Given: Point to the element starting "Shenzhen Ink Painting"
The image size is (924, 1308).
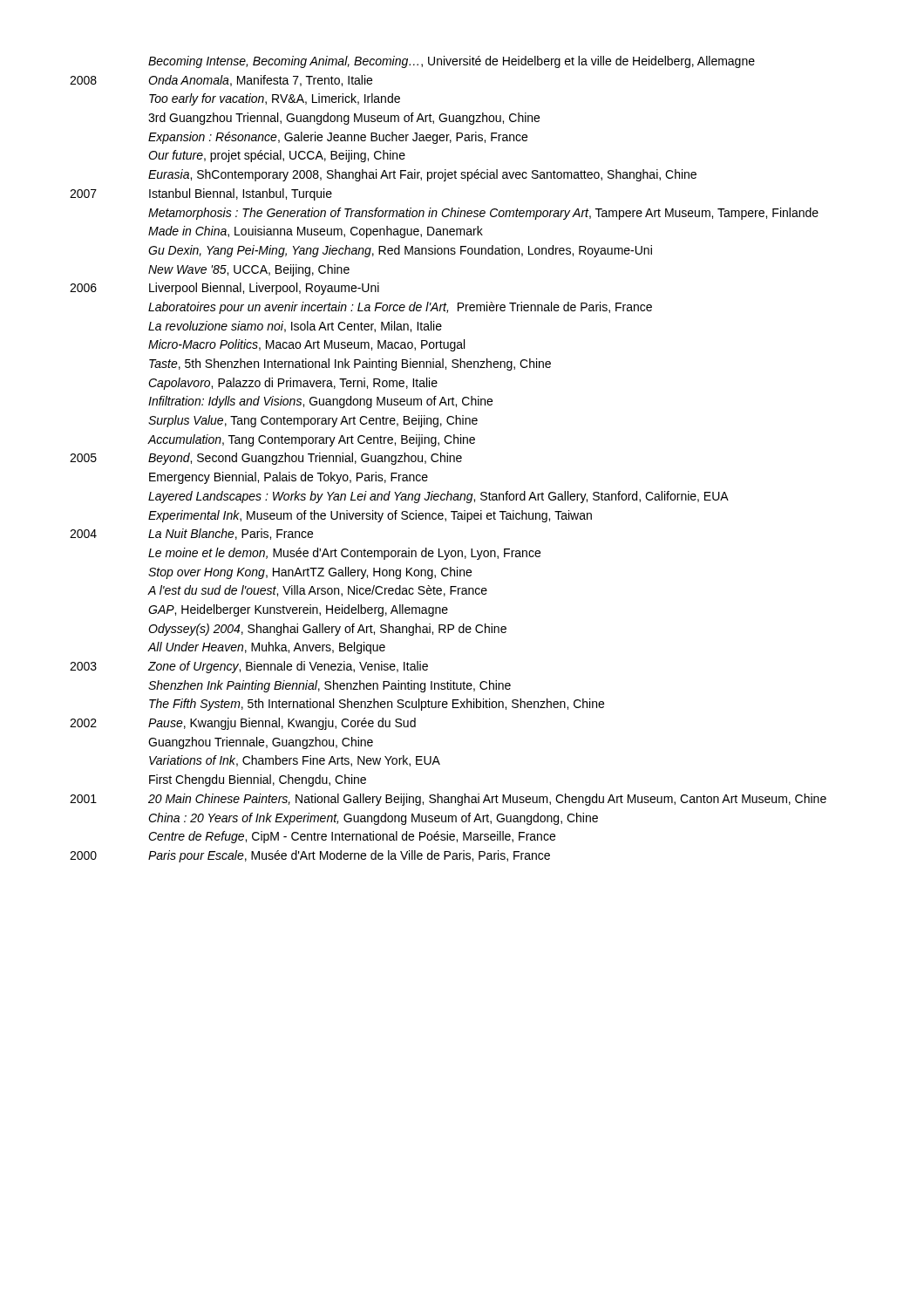Looking at the screenshot, I should point(462,686).
